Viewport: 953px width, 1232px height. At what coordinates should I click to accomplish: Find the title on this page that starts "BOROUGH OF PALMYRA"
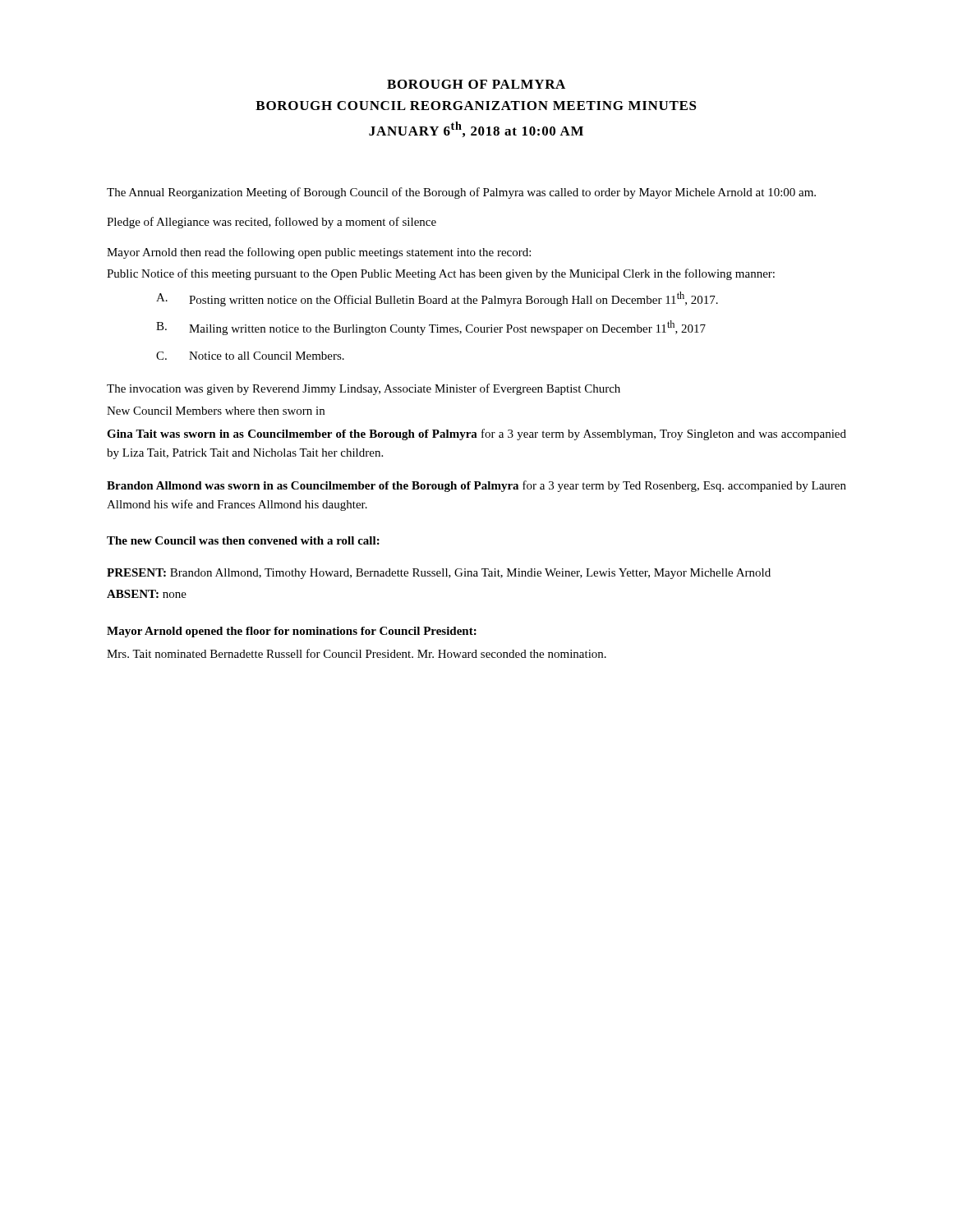476,108
